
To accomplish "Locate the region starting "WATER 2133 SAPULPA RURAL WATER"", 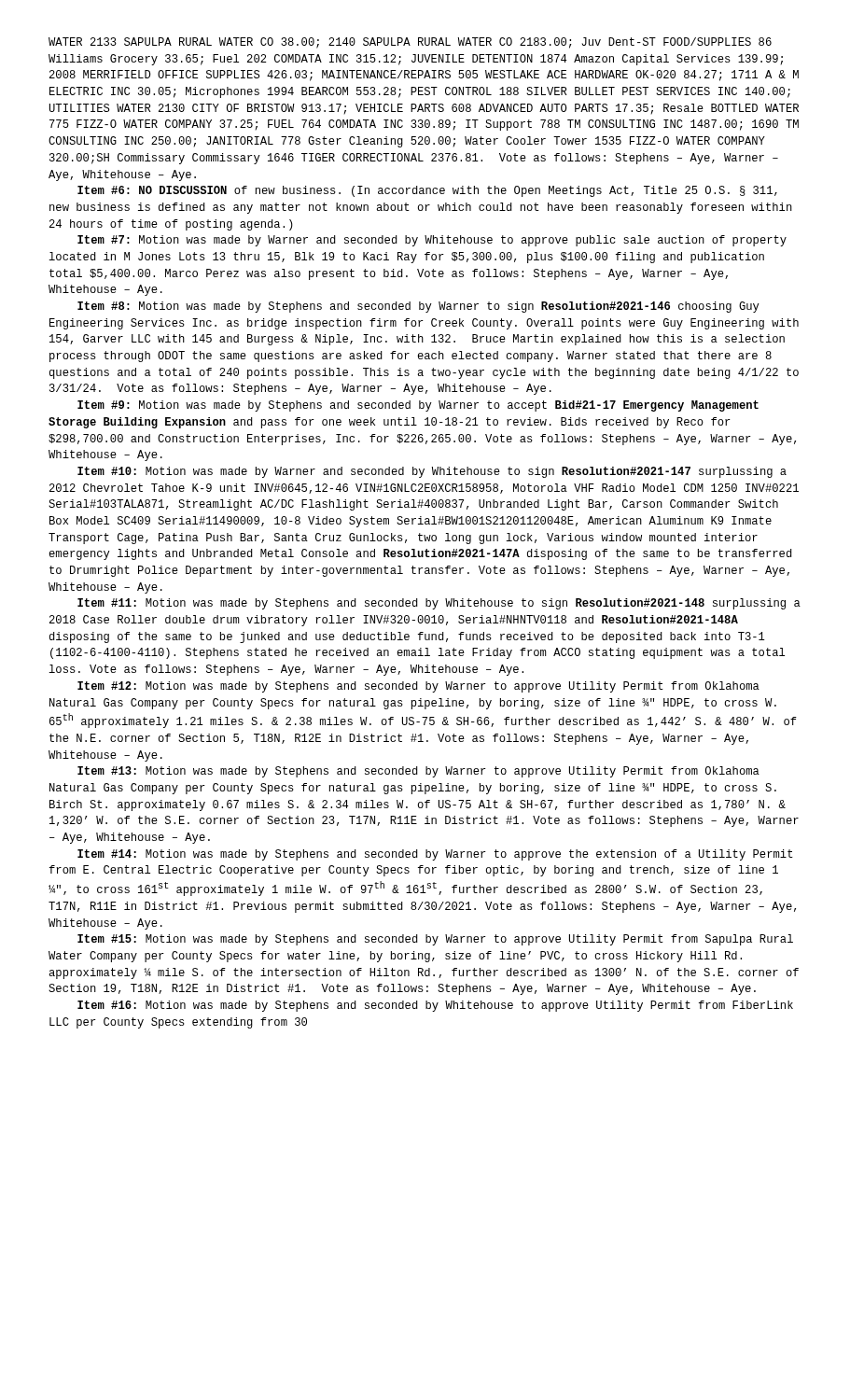I will coord(425,110).
